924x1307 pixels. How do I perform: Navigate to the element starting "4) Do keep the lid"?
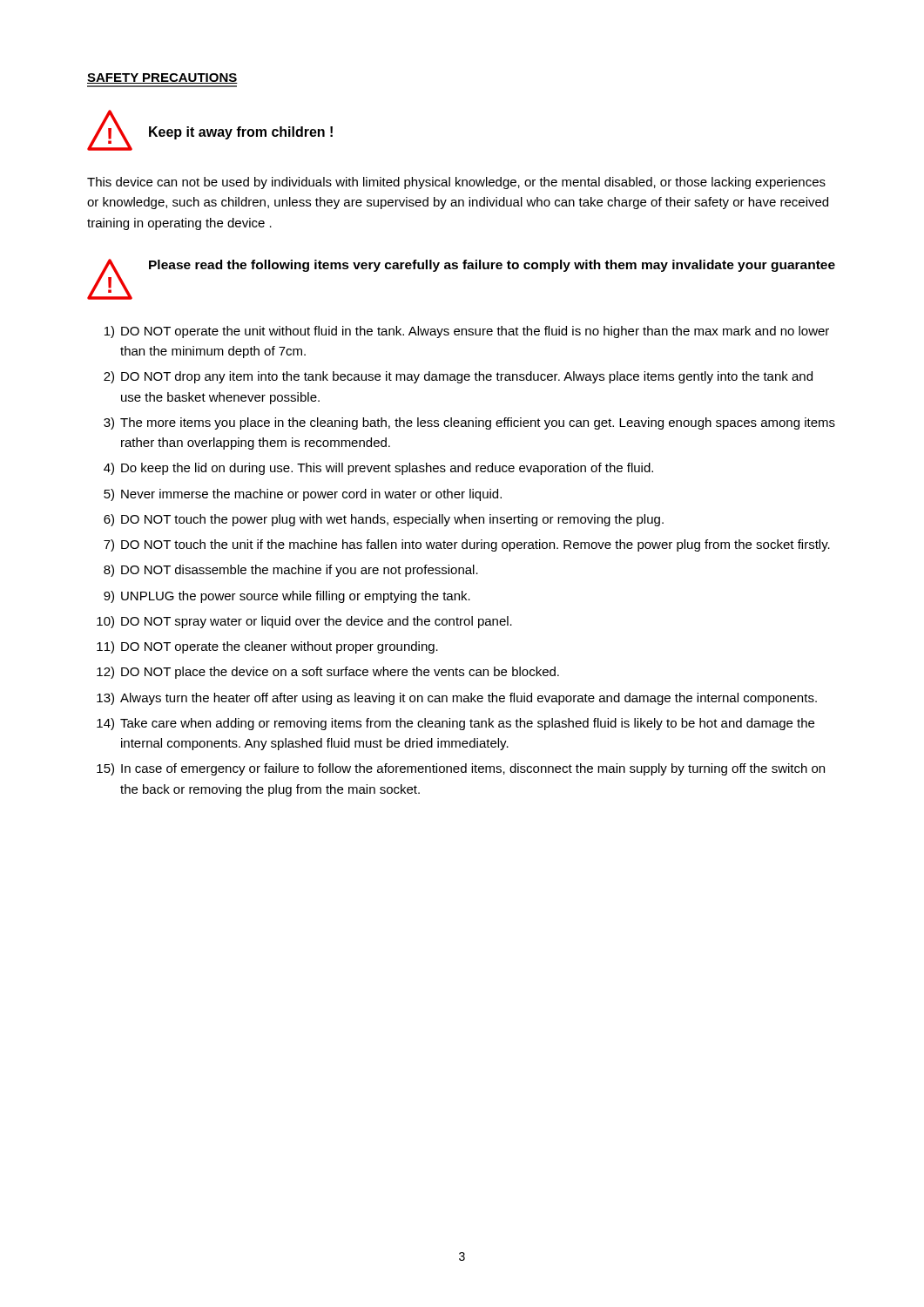(x=462, y=468)
